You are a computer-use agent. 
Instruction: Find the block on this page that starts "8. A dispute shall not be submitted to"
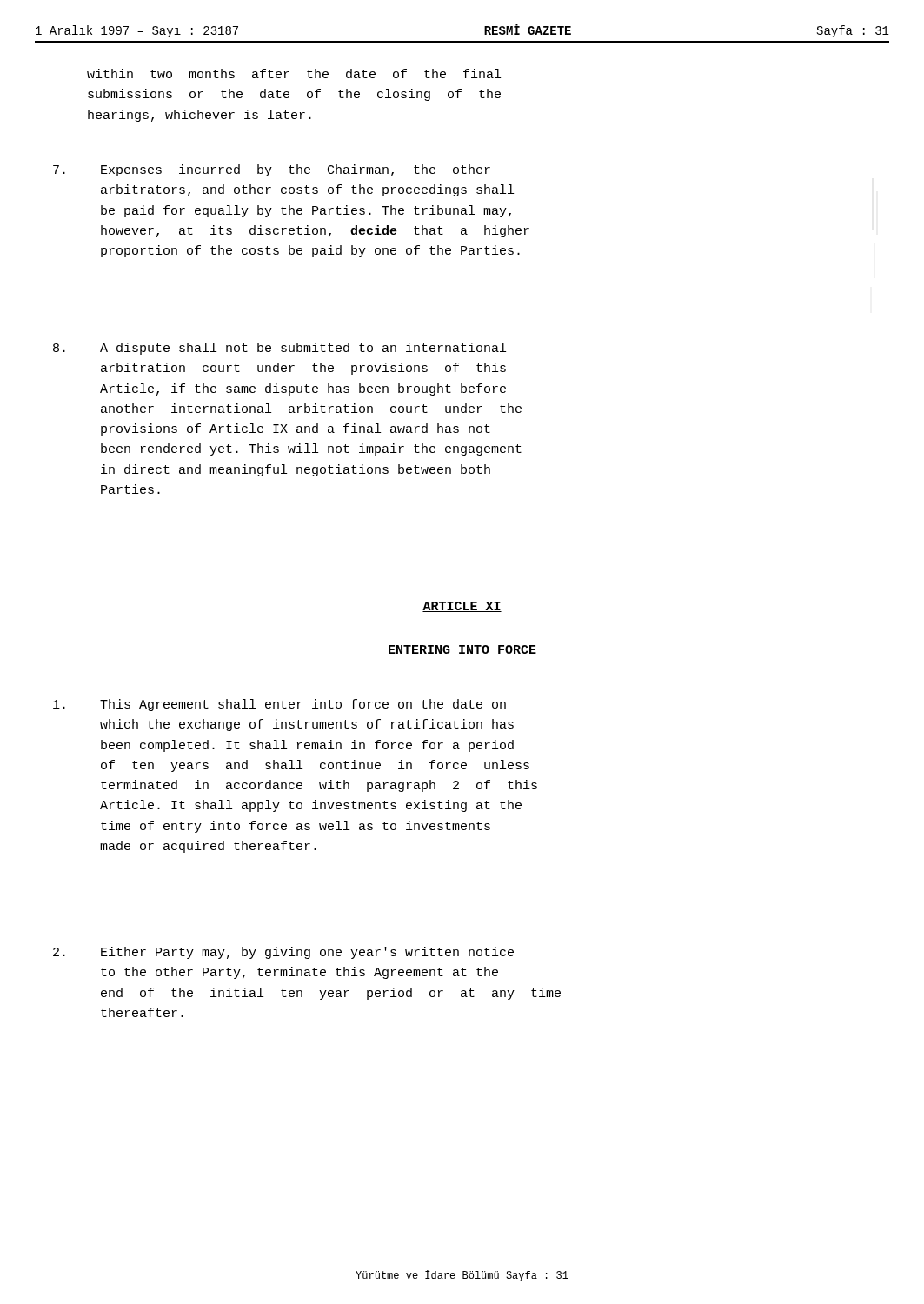point(436,420)
